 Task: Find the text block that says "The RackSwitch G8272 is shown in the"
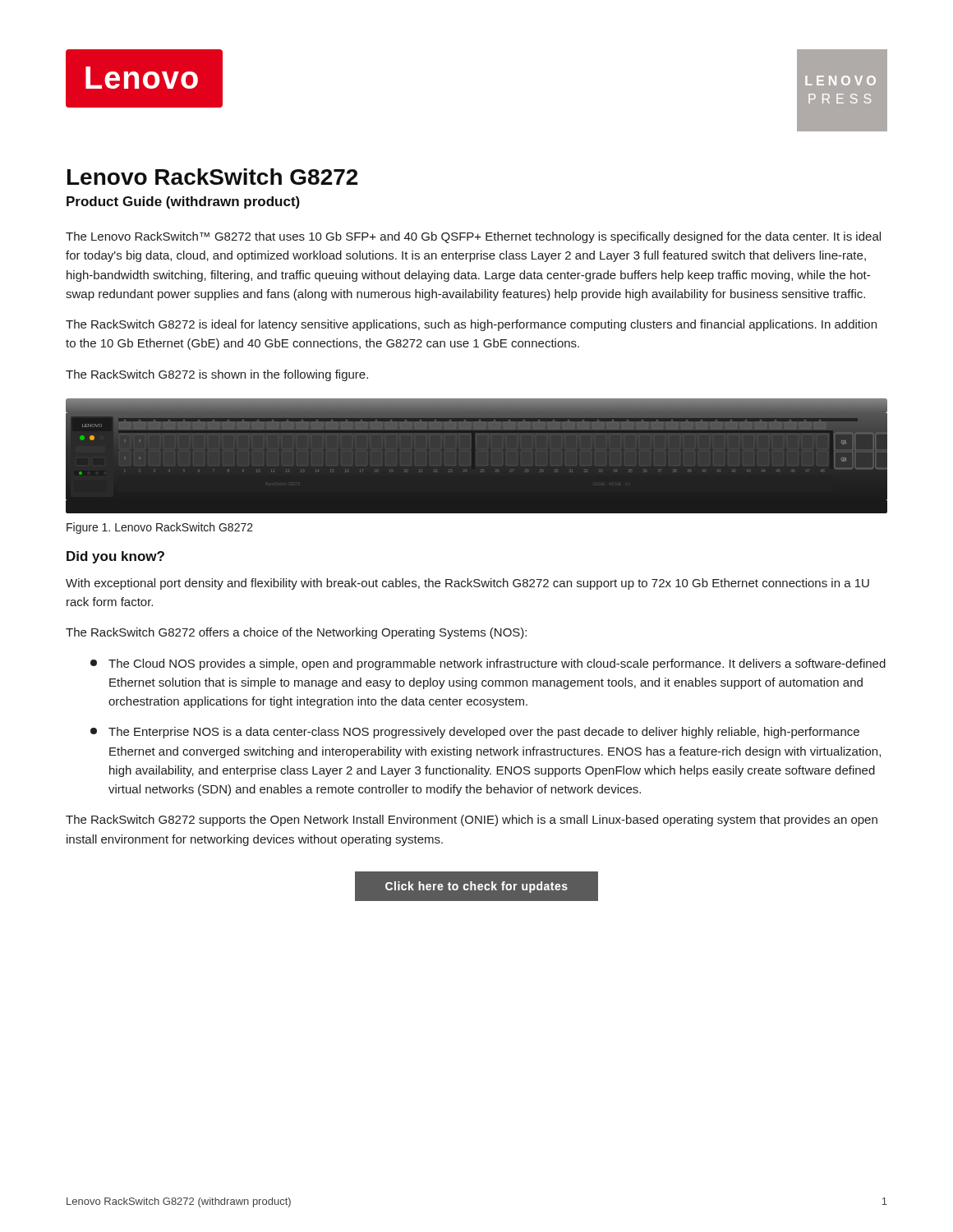click(217, 374)
